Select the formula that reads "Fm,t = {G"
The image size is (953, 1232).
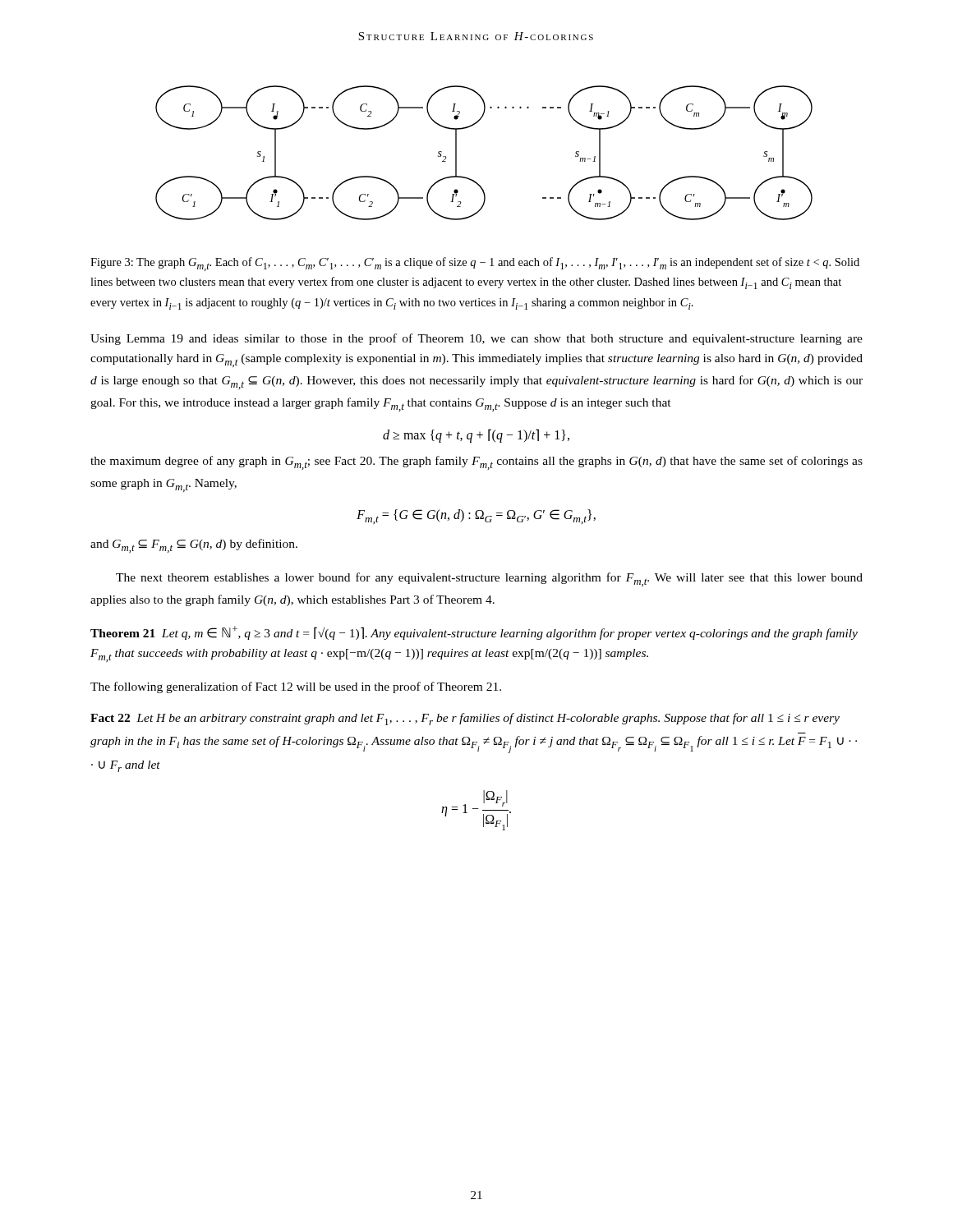(x=476, y=516)
